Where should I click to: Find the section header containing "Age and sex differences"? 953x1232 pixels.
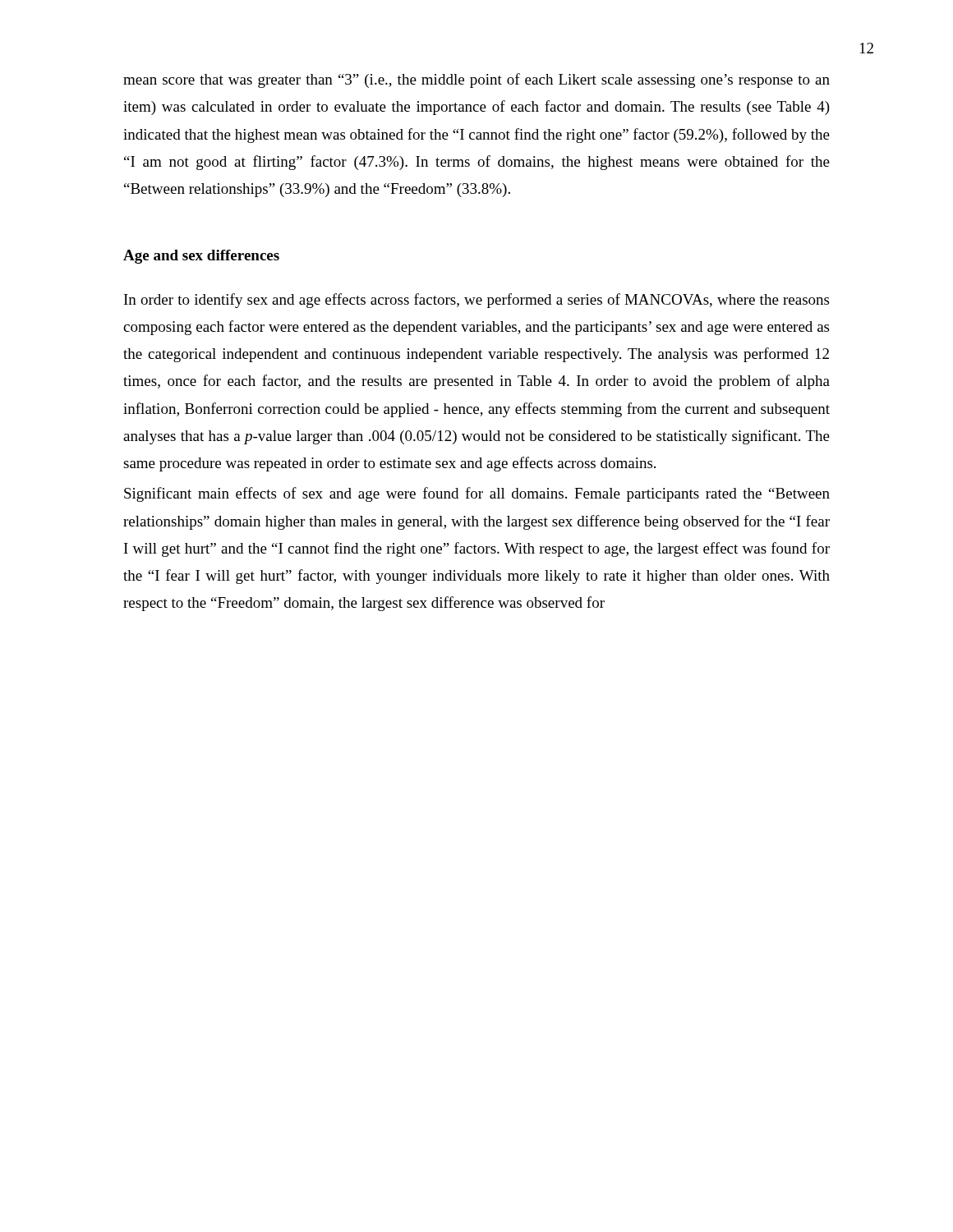[x=201, y=255]
